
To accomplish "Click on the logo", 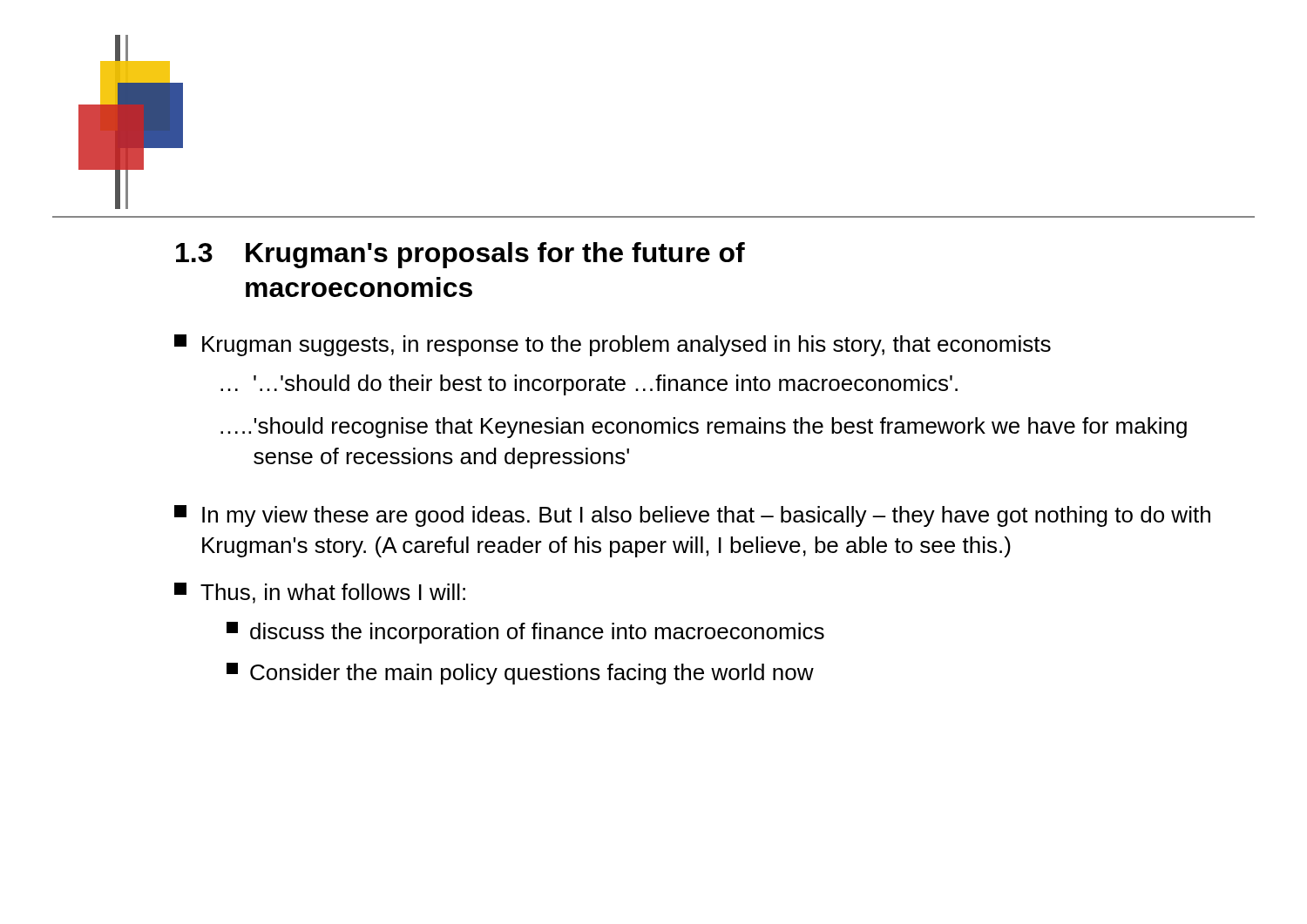I will click(x=122, y=122).
